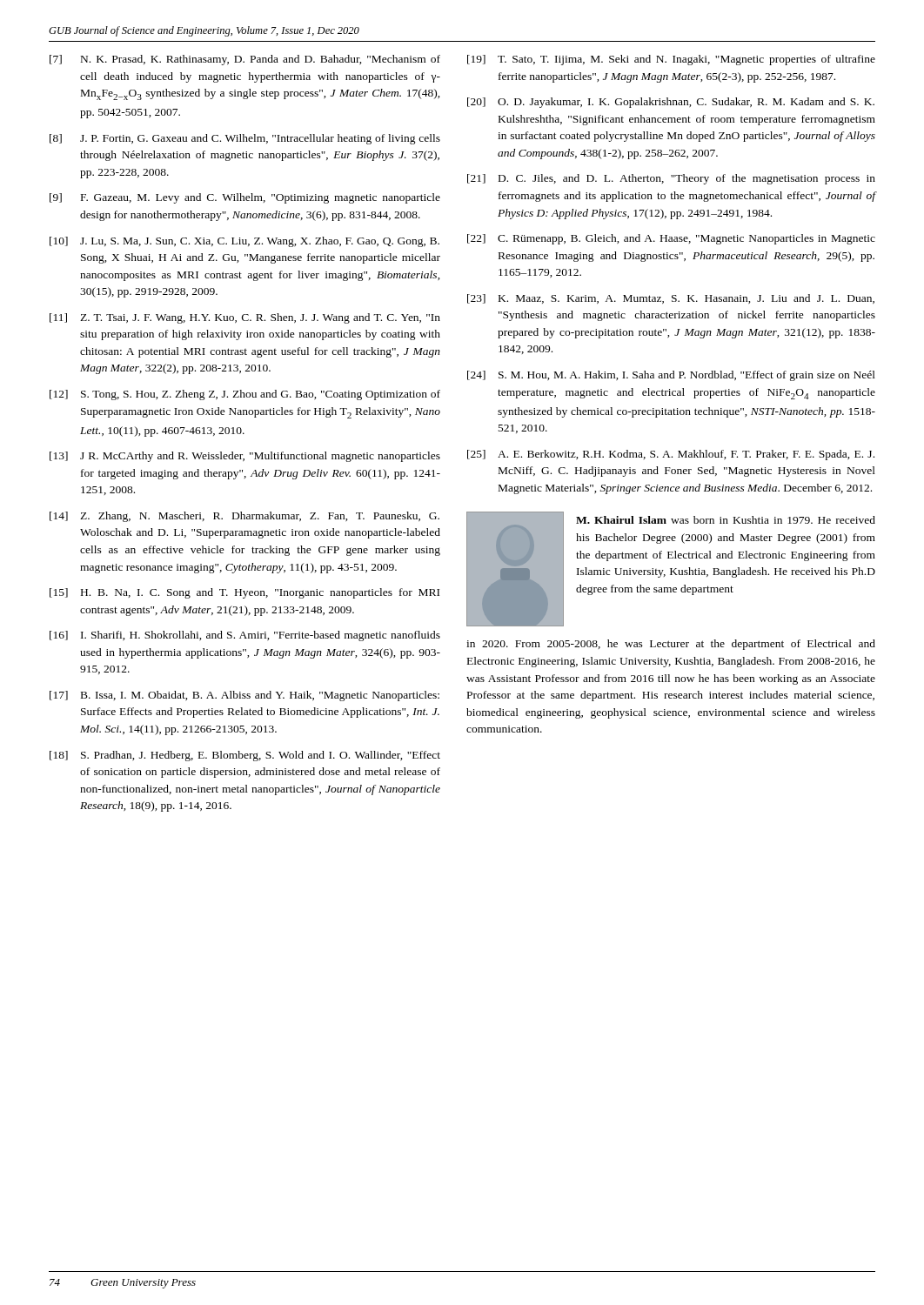Find the block on this page that starts "[14] Z. Zhang, N."
Screen dimensions: 1305x924
coord(244,541)
